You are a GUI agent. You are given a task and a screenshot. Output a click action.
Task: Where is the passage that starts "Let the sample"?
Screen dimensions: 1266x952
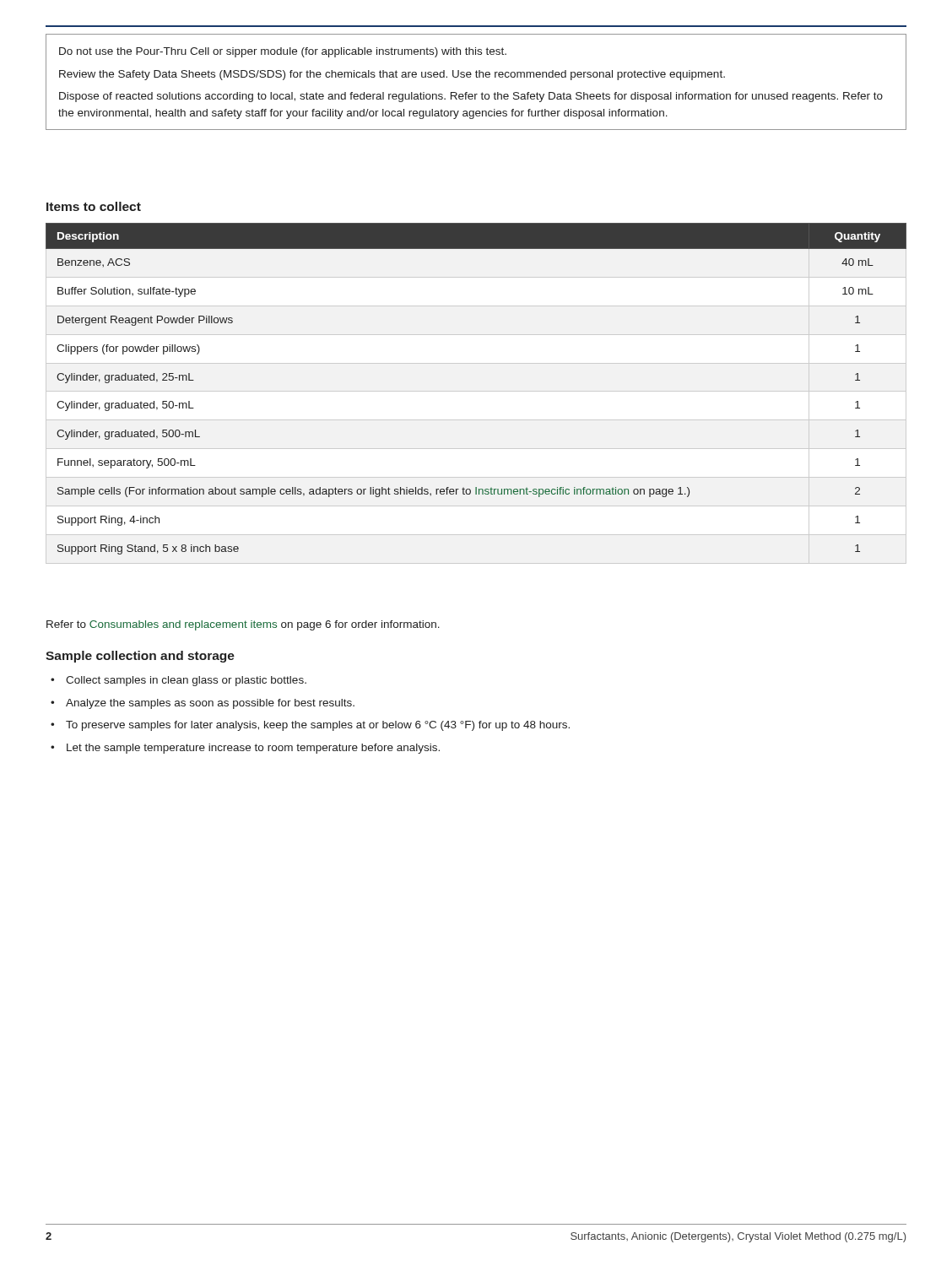pyautogui.click(x=253, y=747)
